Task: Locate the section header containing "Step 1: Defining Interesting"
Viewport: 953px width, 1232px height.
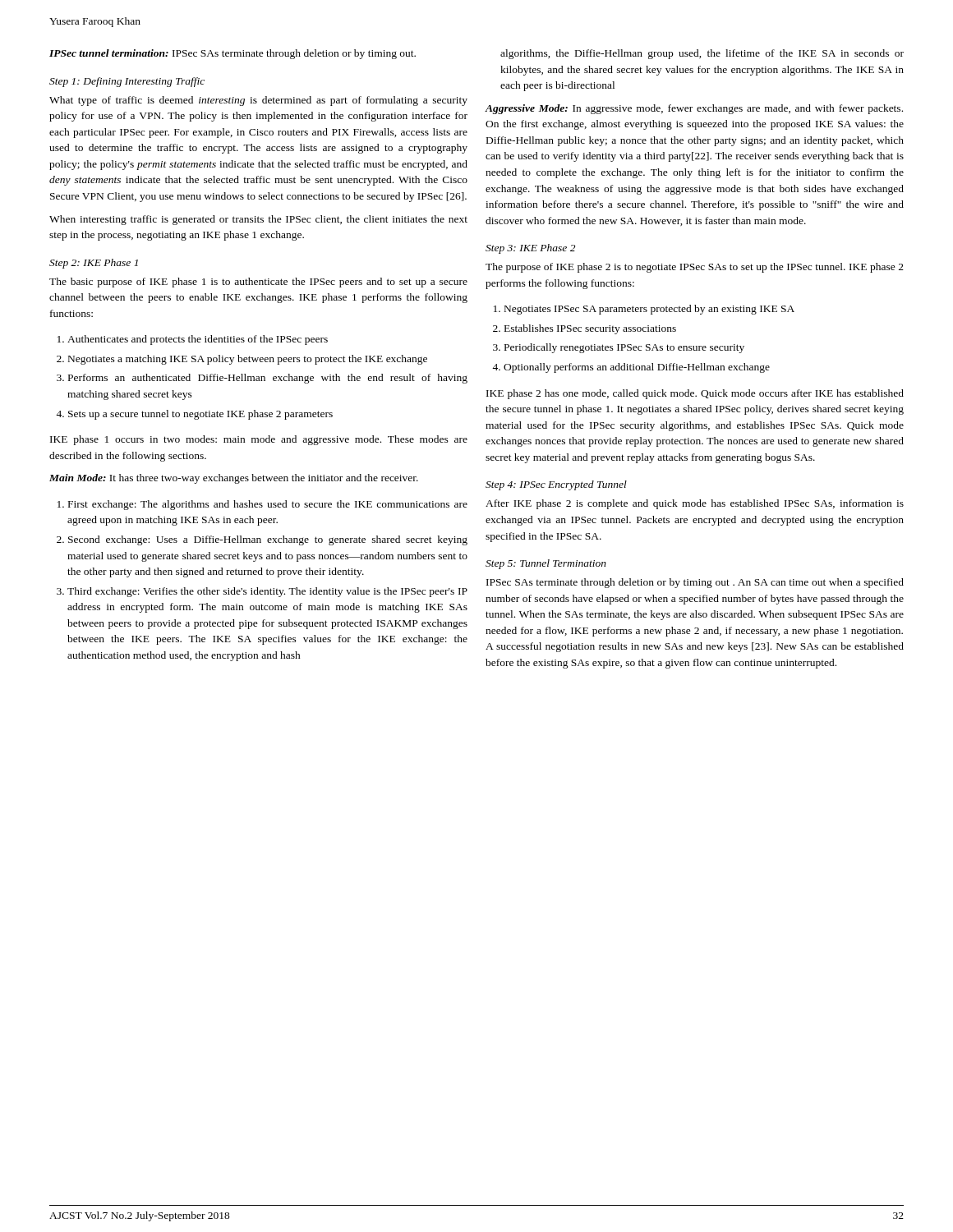Action: [x=127, y=81]
